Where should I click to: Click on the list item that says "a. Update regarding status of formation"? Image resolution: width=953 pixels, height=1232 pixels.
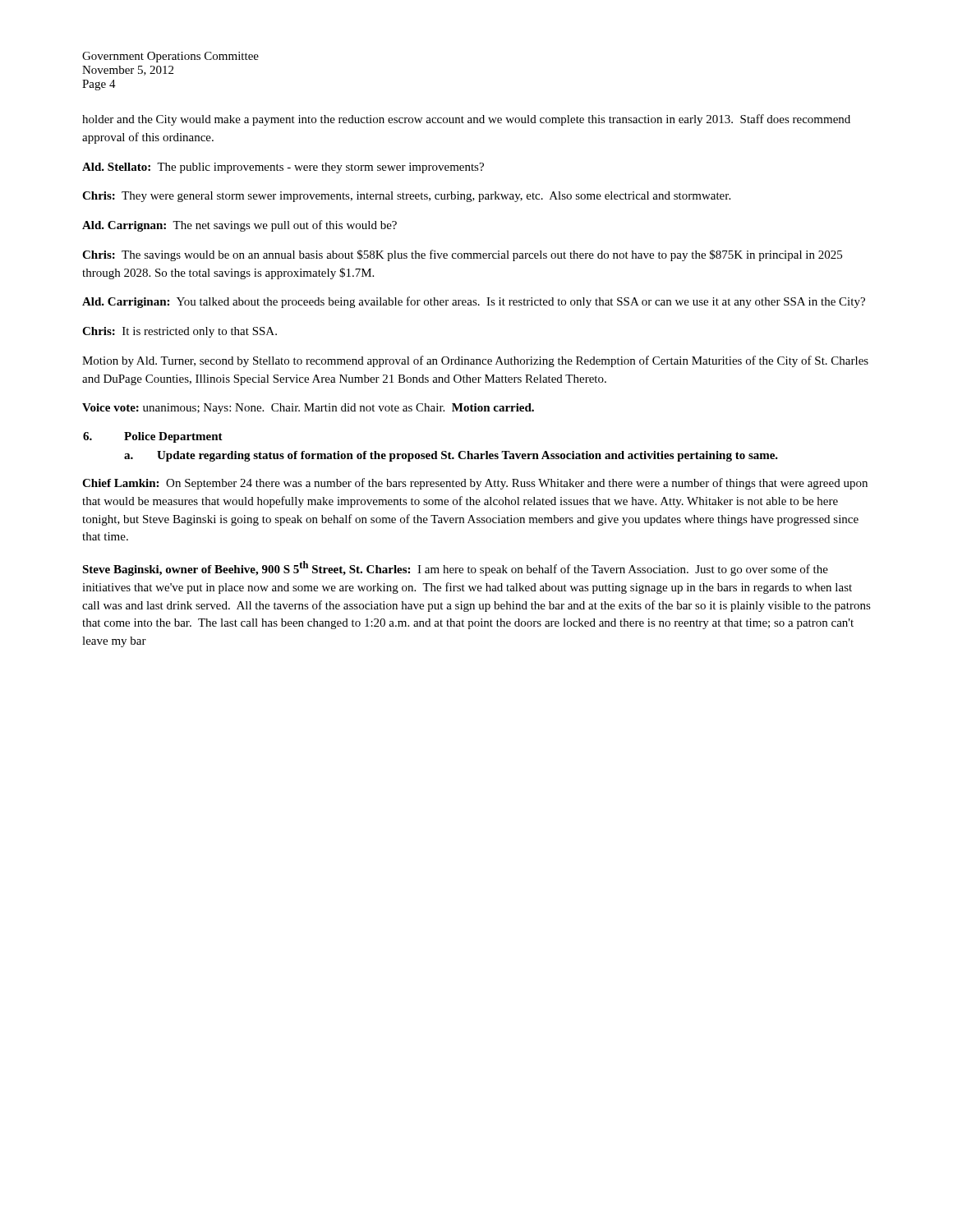click(476, 455)
